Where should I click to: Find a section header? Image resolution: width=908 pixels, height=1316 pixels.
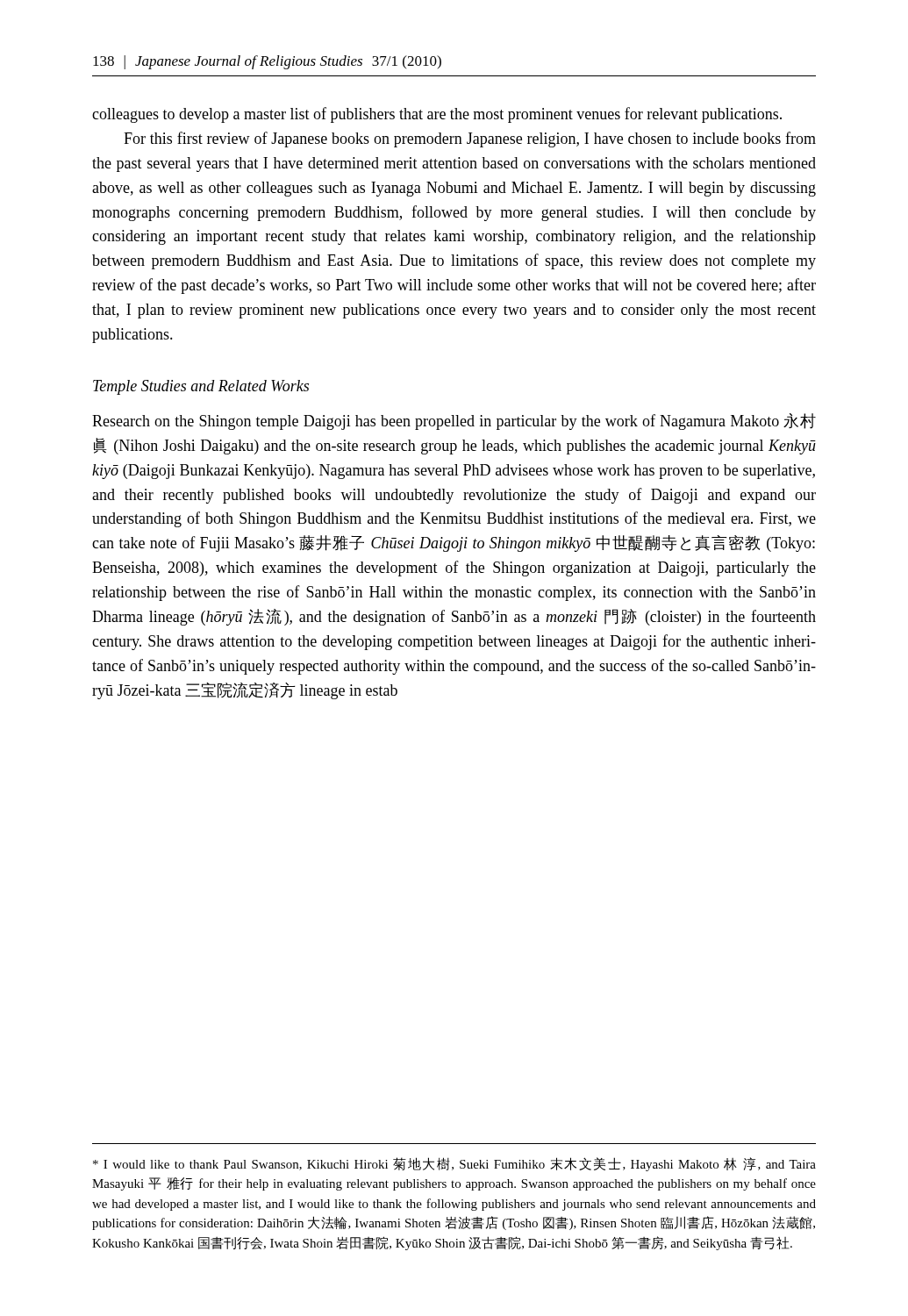click(x=201, y=386)
